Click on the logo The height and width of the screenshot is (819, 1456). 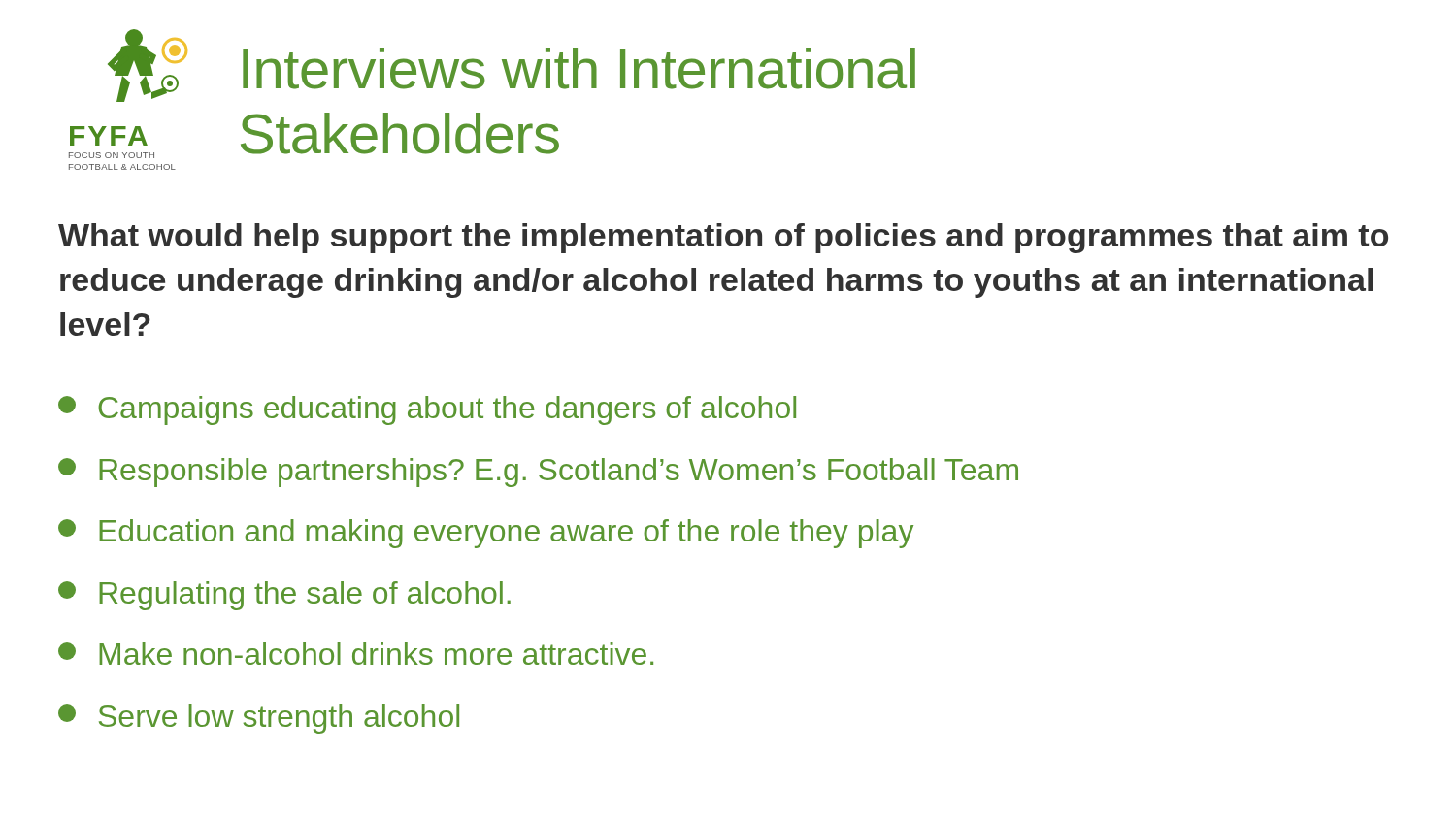tap(133, 102)
